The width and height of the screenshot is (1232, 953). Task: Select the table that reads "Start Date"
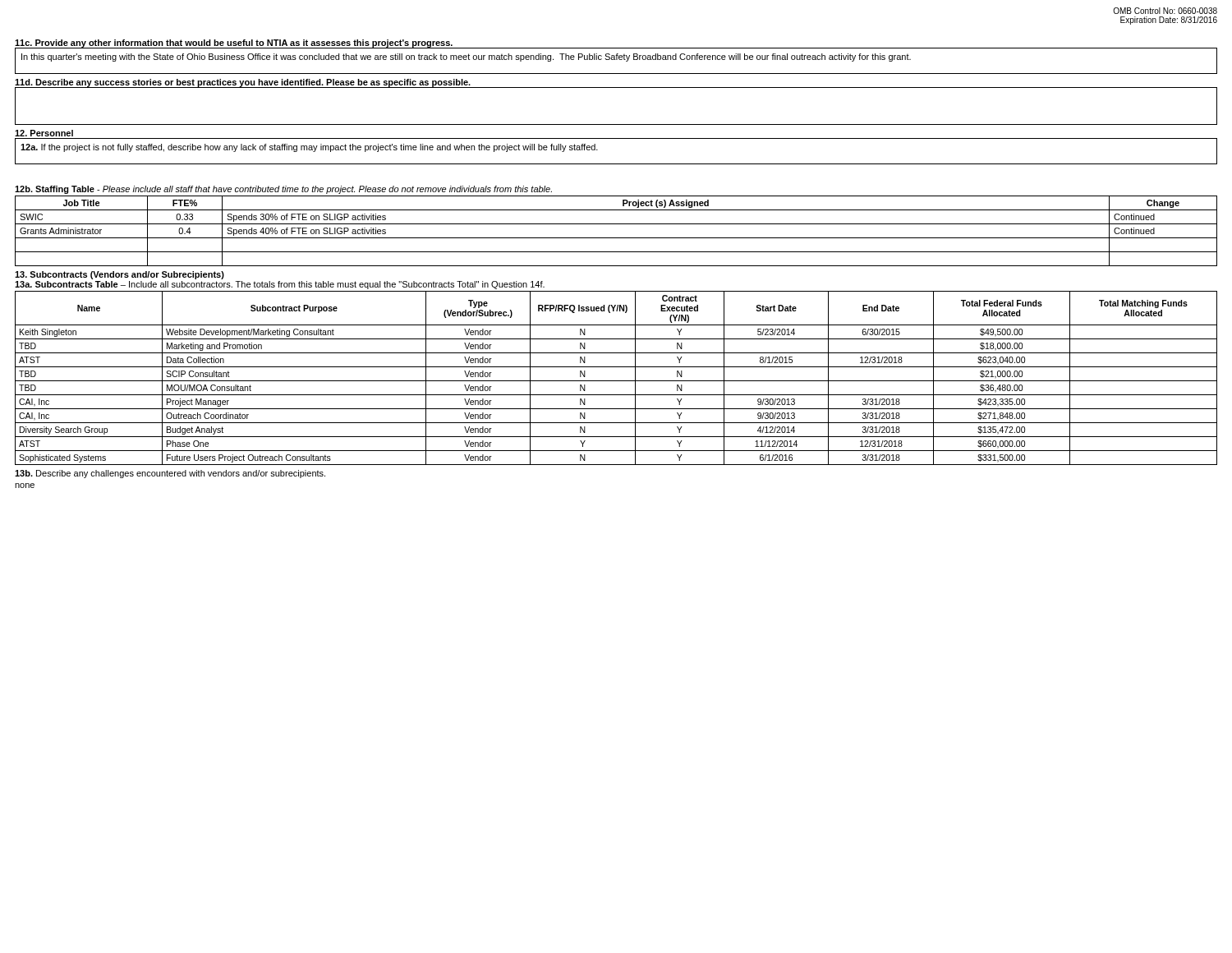pos(616,378)
